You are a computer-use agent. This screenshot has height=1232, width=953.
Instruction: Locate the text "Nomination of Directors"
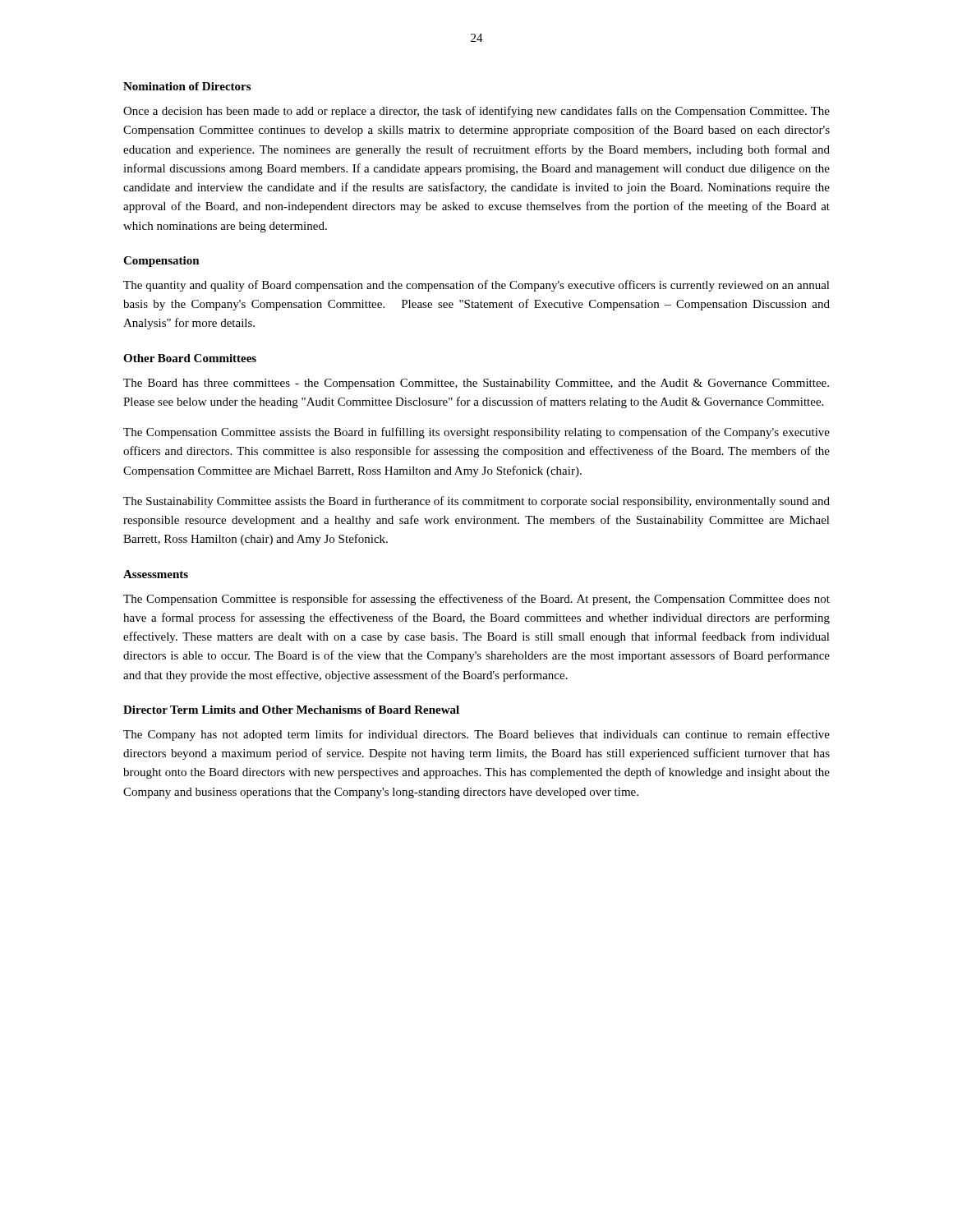[187, 86]
